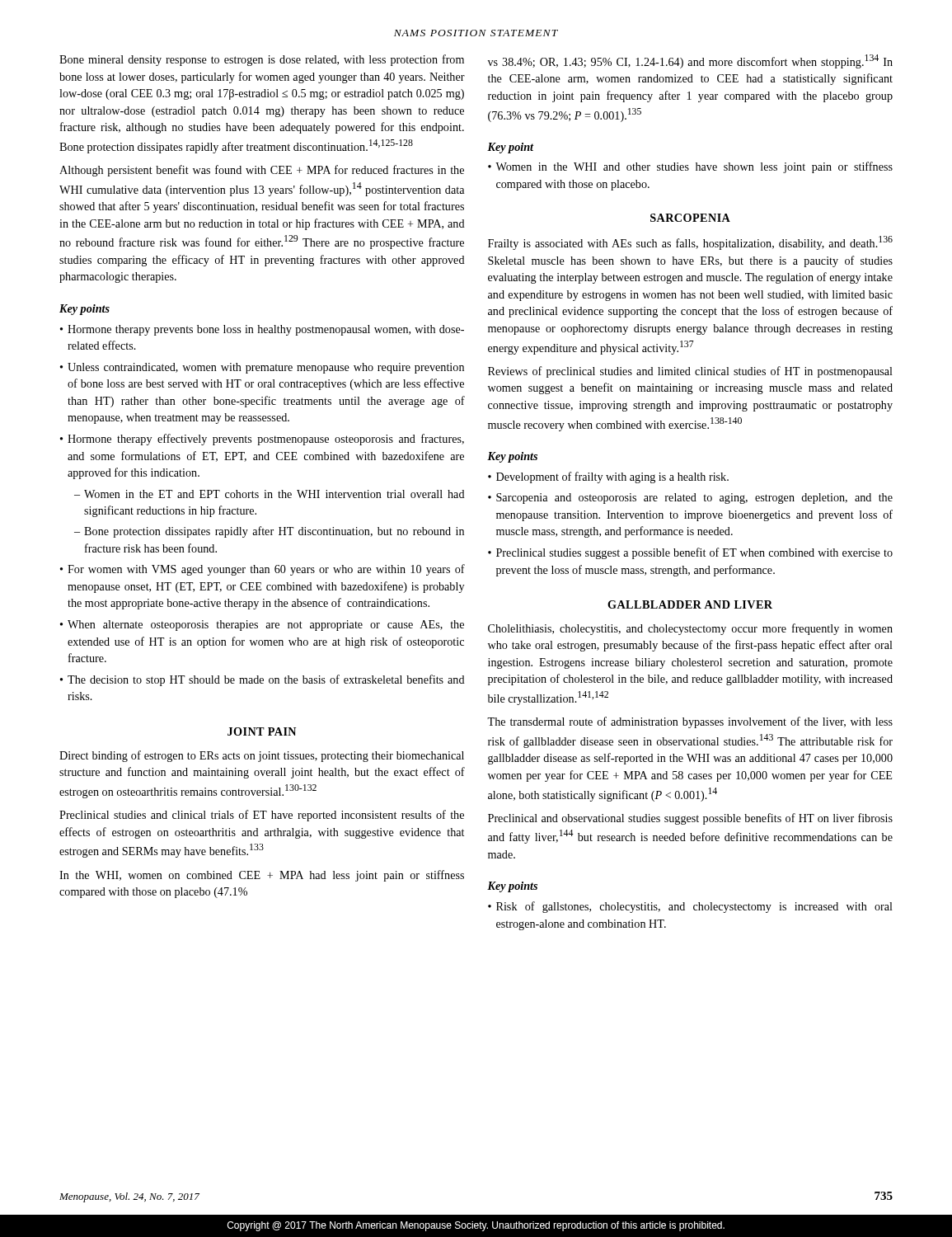Point to the text starting "GALLBLADDER AND LIVER"

pyautogui.click(x=690, y=605)
